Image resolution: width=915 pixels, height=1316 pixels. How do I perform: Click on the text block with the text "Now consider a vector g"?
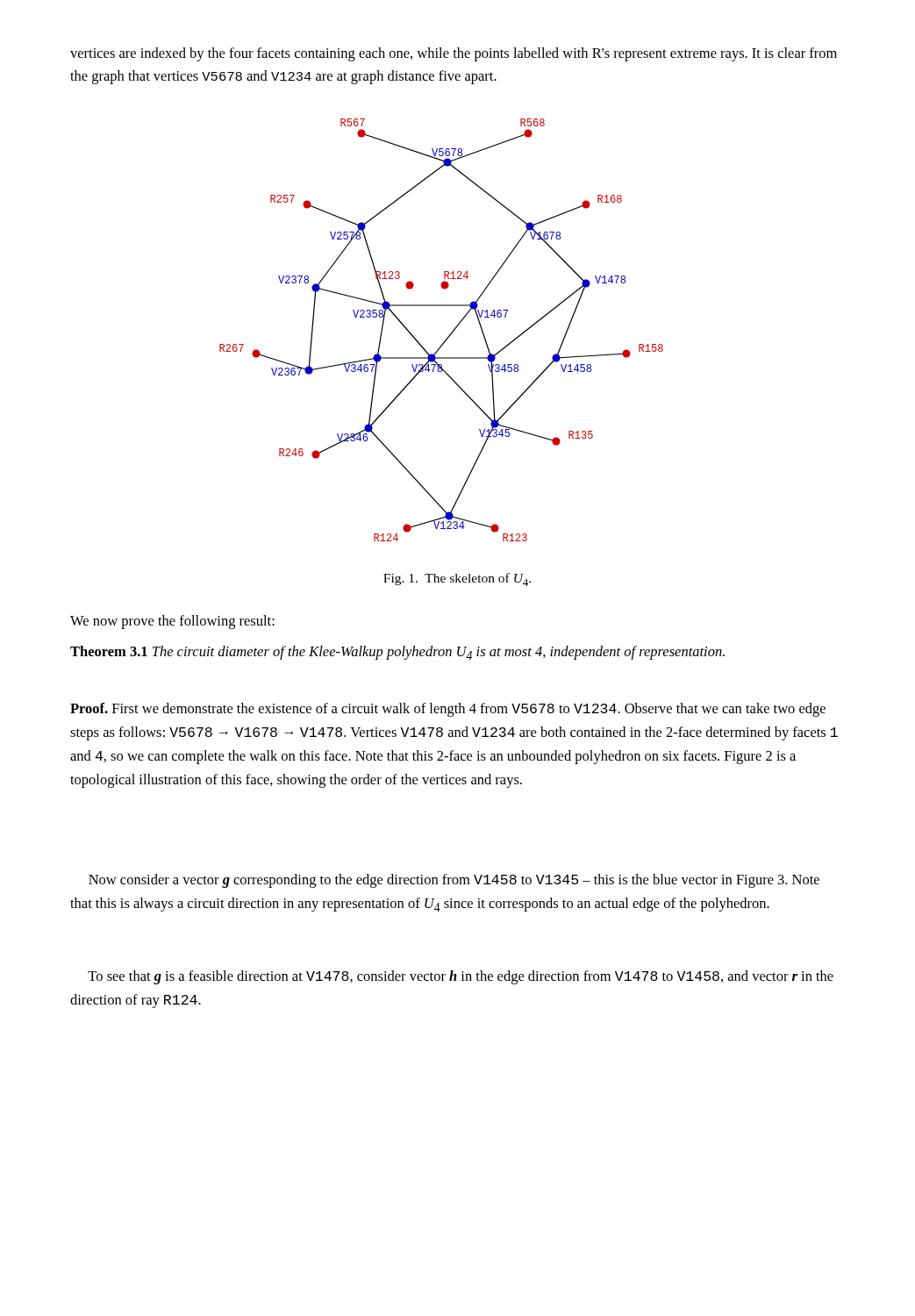(x=445, y=893)
